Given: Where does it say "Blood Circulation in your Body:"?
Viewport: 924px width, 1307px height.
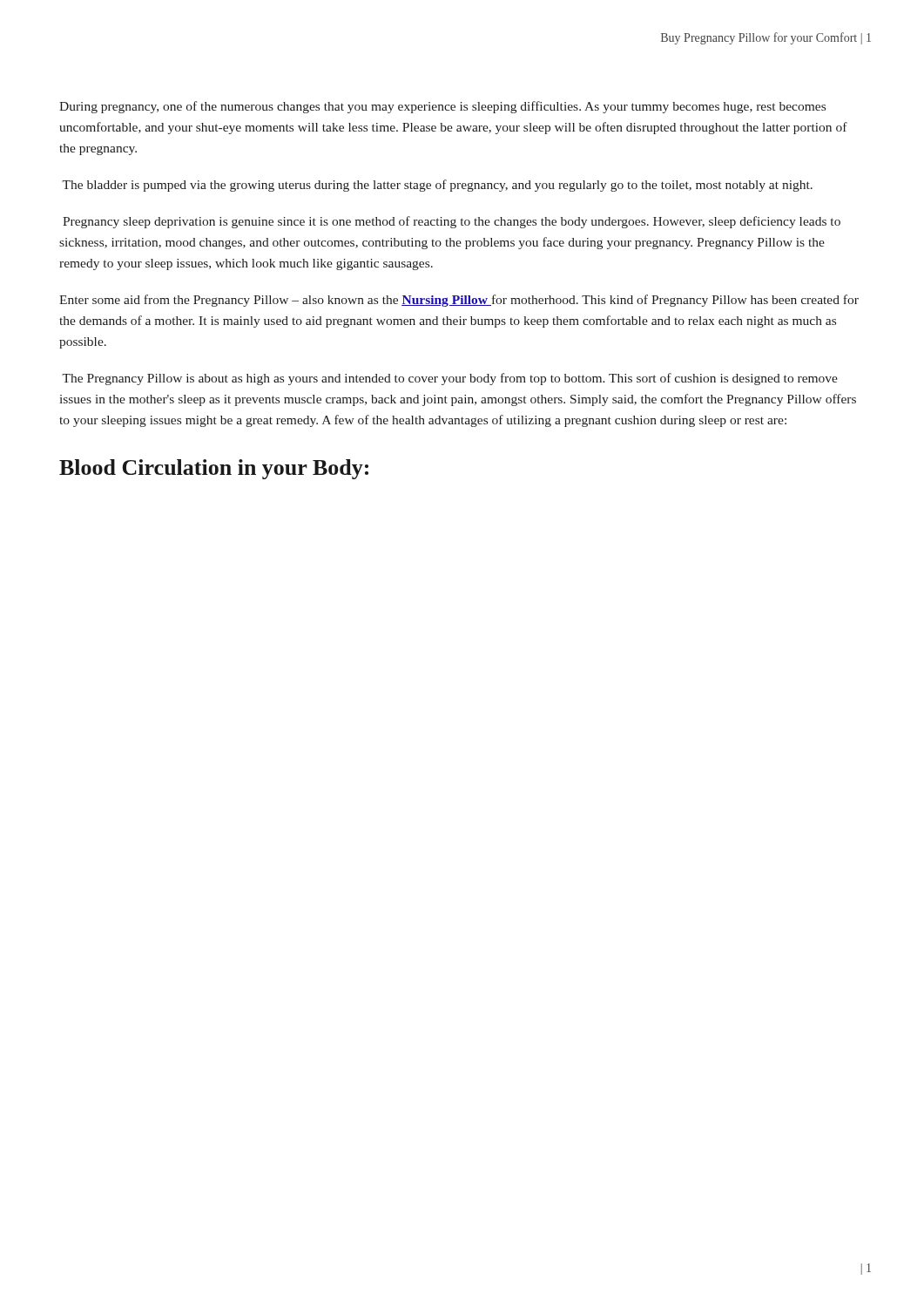Looking at the screenshot, I should point(215,468).
